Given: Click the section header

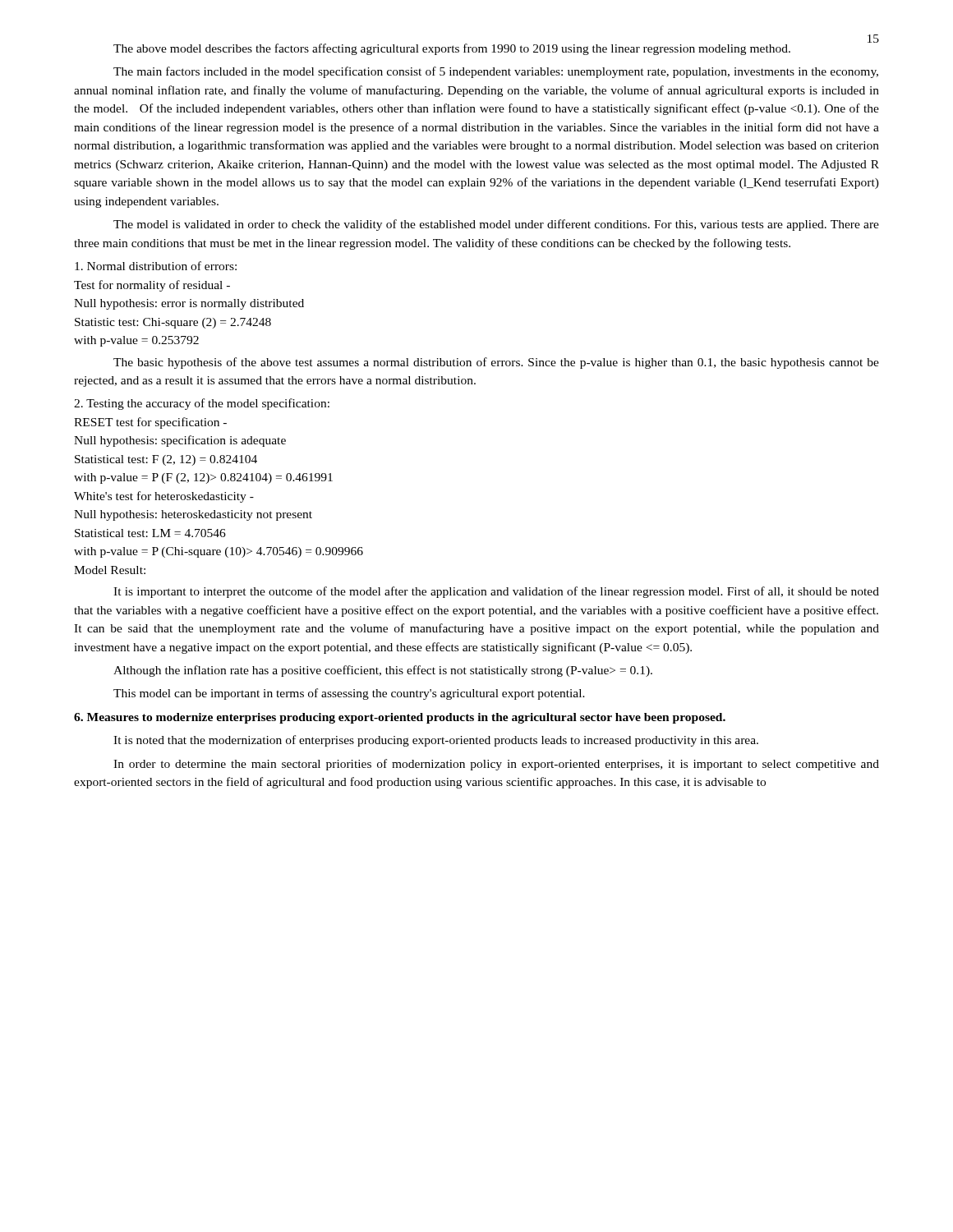Looking at the screenshot, I should point(476,717).
